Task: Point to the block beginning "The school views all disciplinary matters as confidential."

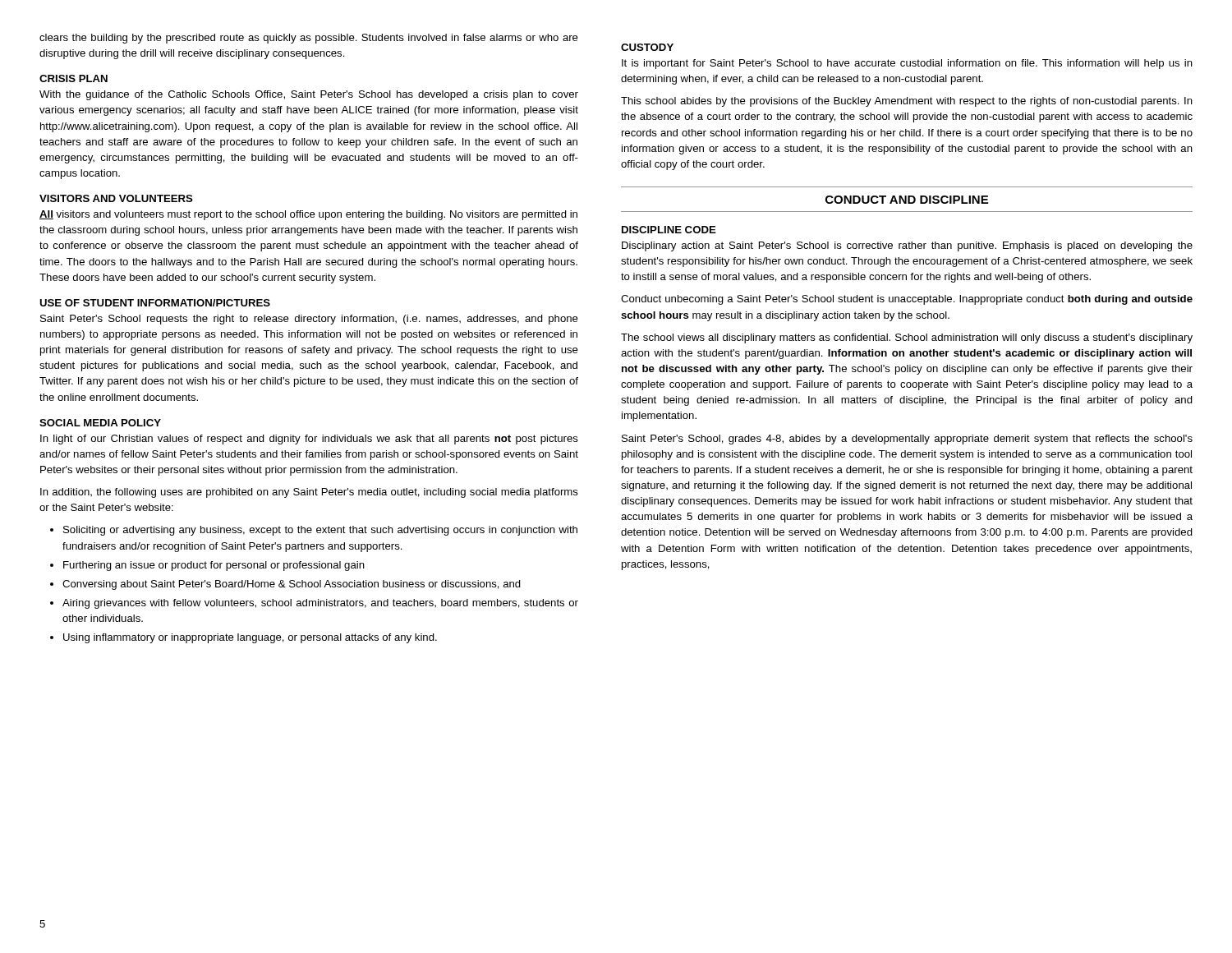Action: point(907,376)
